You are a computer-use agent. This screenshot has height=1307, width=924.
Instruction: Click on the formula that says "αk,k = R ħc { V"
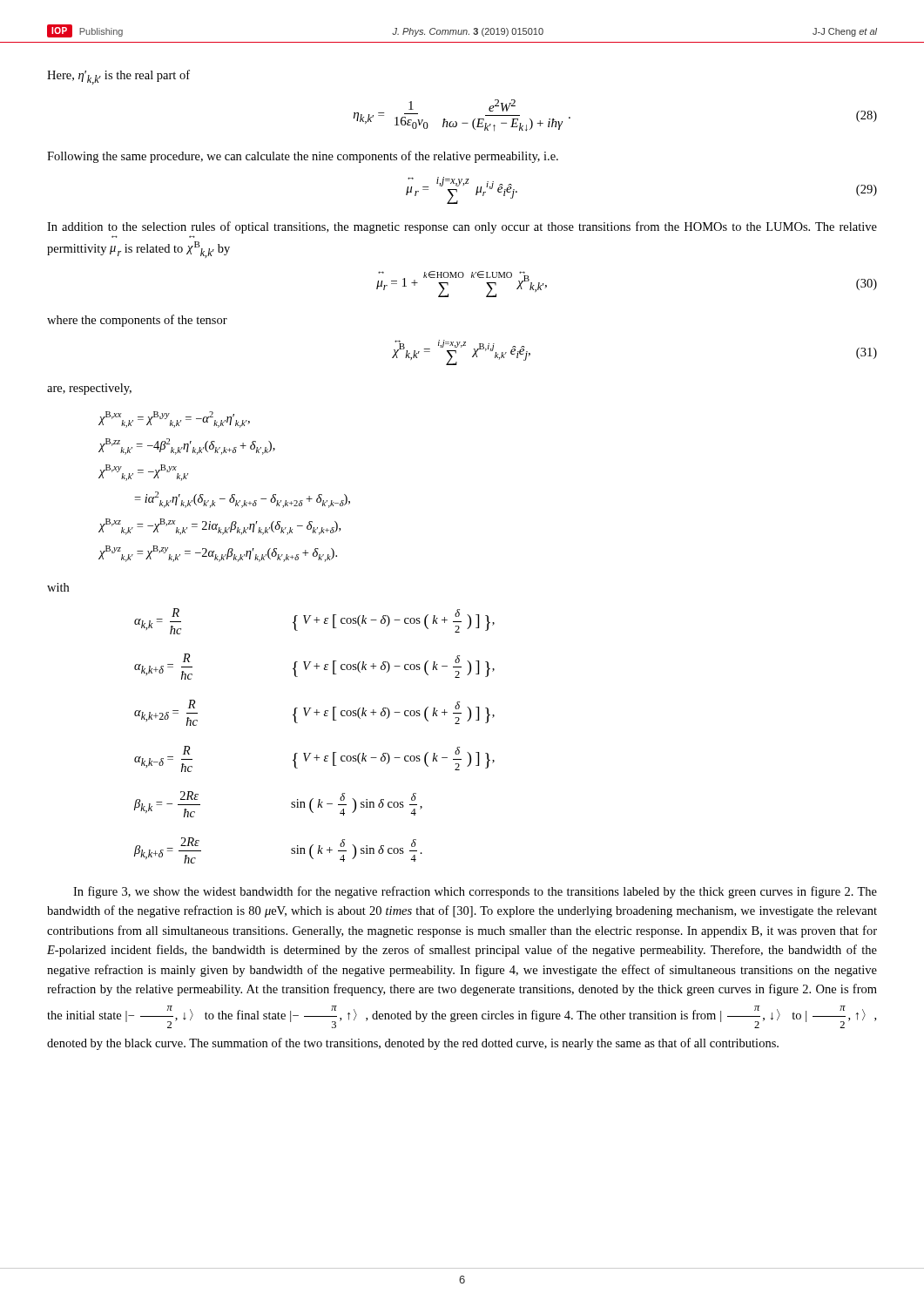pyautogui.click(x=314, y=621)
